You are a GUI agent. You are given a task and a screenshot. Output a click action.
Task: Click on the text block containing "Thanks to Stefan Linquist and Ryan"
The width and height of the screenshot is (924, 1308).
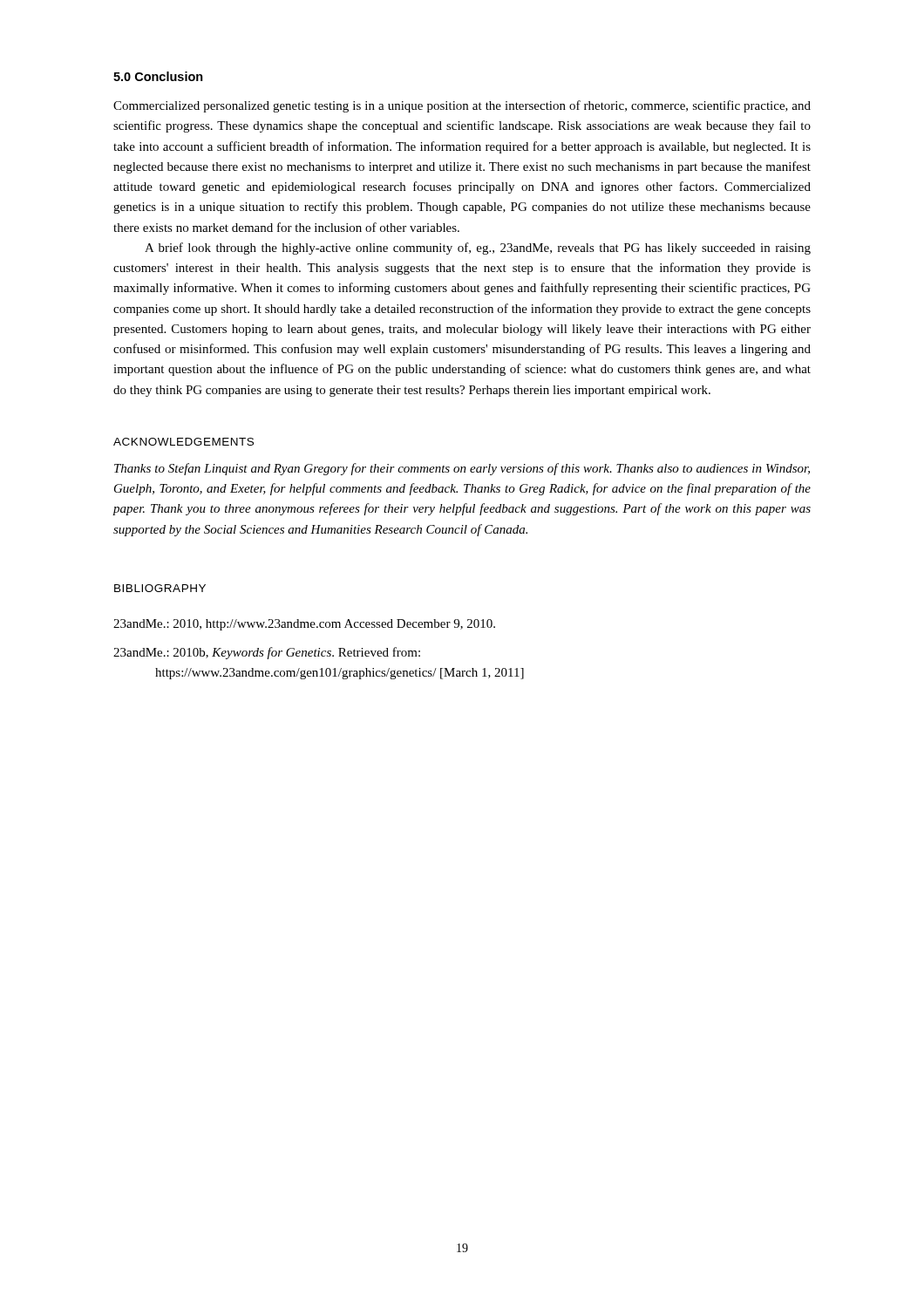[462, 498]
